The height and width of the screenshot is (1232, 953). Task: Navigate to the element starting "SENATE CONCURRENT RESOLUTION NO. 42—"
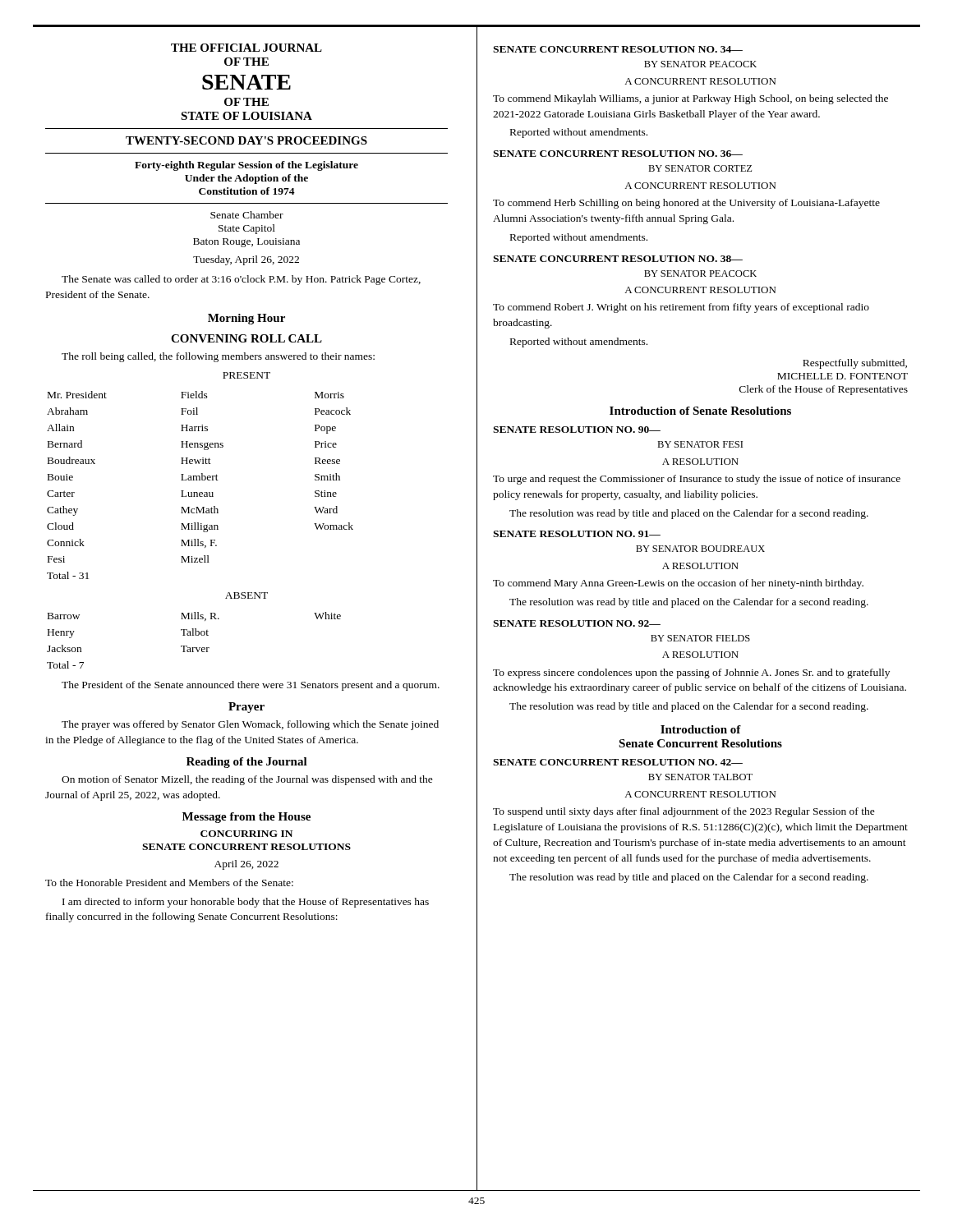point(618,762)
